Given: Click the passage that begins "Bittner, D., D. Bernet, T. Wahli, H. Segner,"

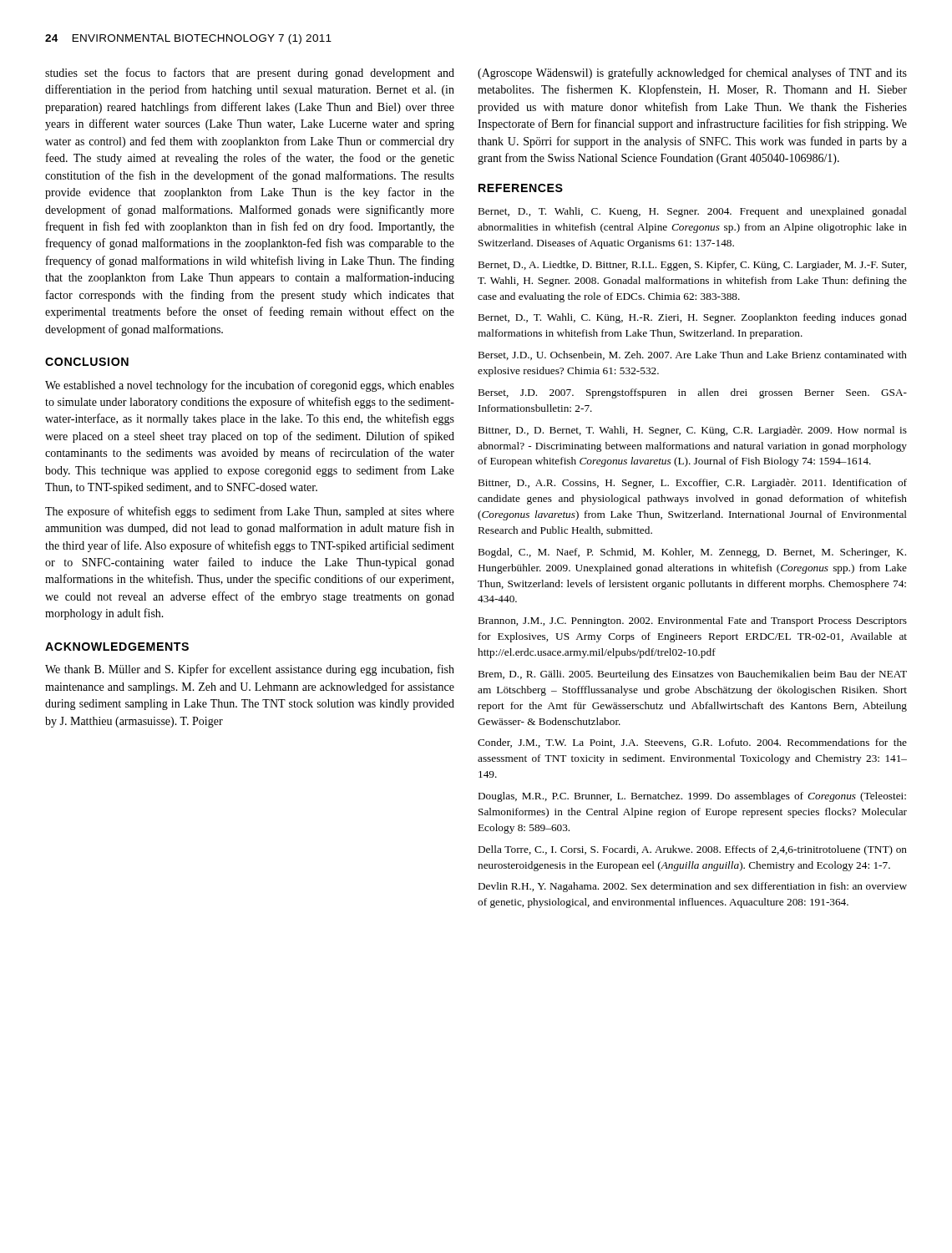Looking at the screenshot, I should click(692, 445).
